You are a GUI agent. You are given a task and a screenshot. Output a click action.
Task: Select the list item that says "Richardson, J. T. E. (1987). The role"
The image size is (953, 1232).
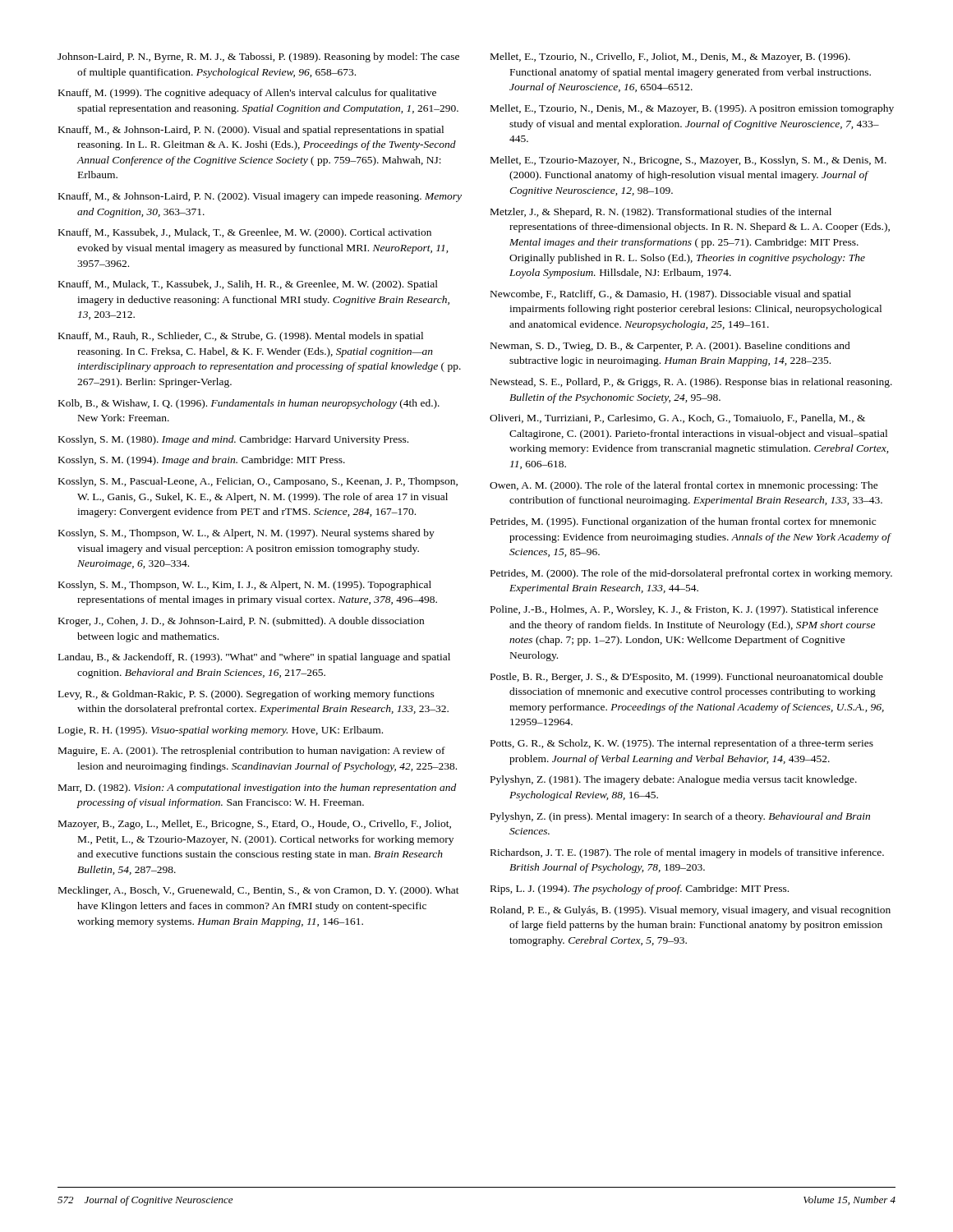(687, 860)
